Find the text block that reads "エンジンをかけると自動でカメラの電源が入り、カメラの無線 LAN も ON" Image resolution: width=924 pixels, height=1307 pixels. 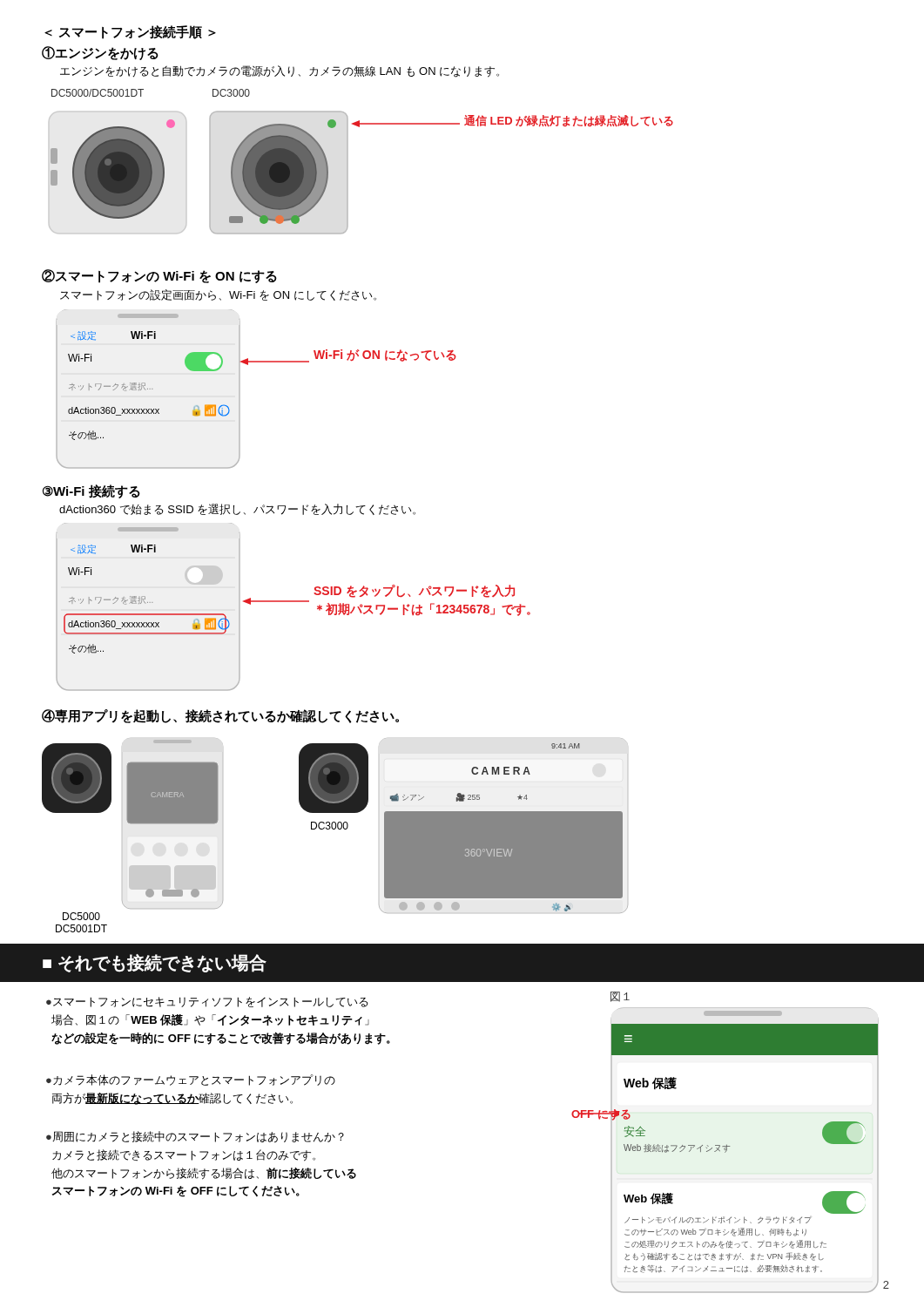point(283,71)
